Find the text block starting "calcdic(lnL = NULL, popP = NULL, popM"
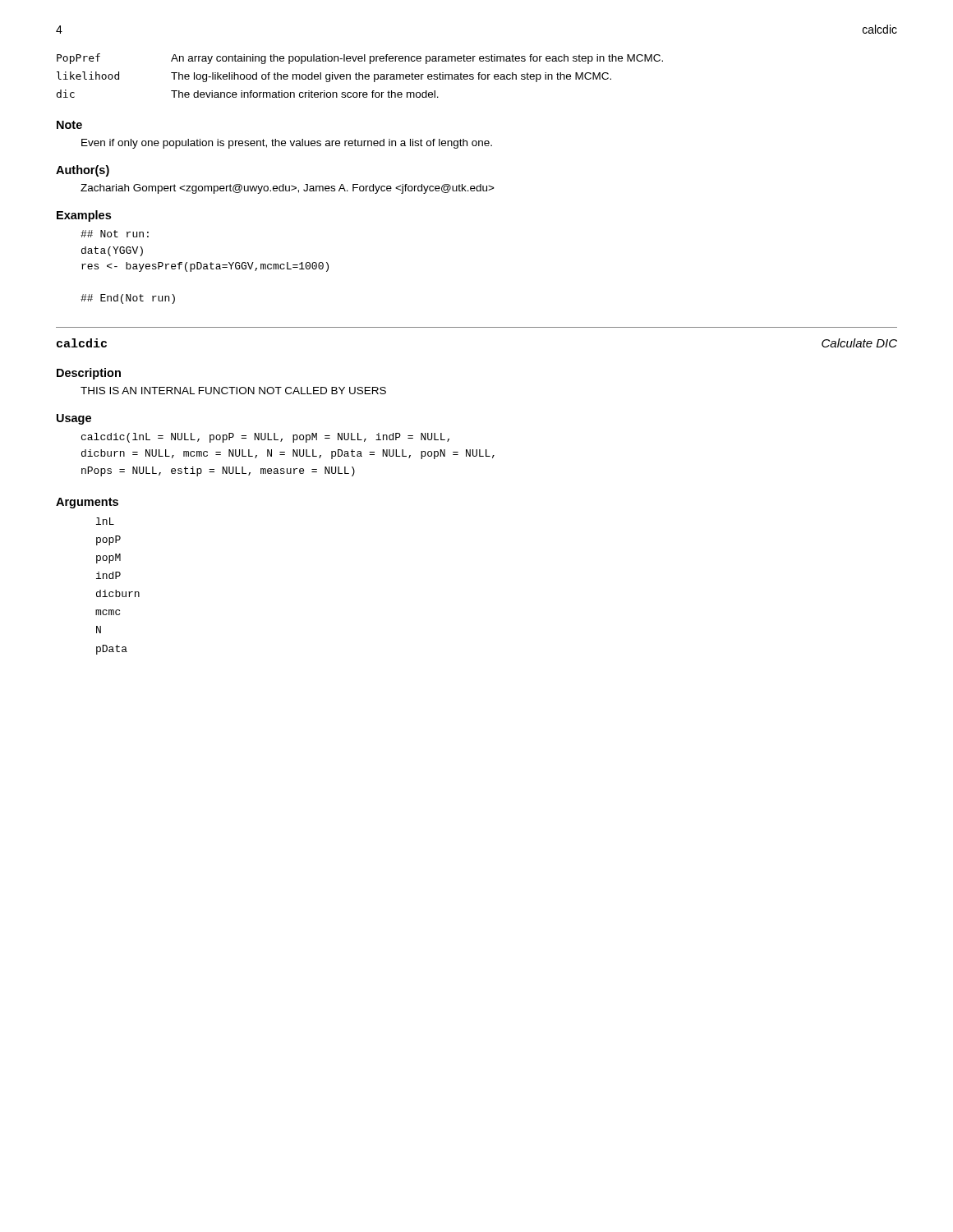This screenshot has width=953, height=1232. point(289,454)
